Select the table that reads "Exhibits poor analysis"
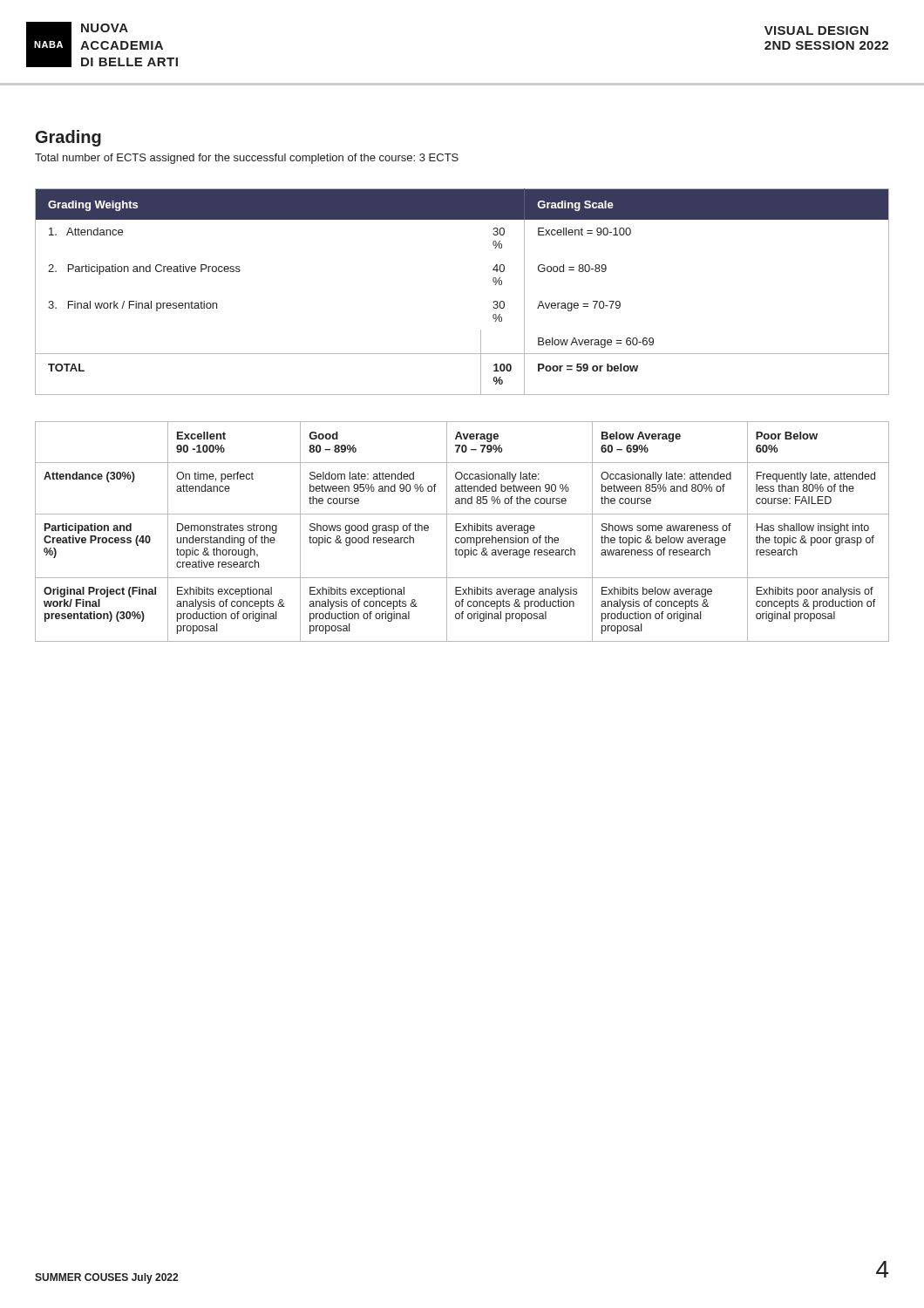 click(462, 531)
